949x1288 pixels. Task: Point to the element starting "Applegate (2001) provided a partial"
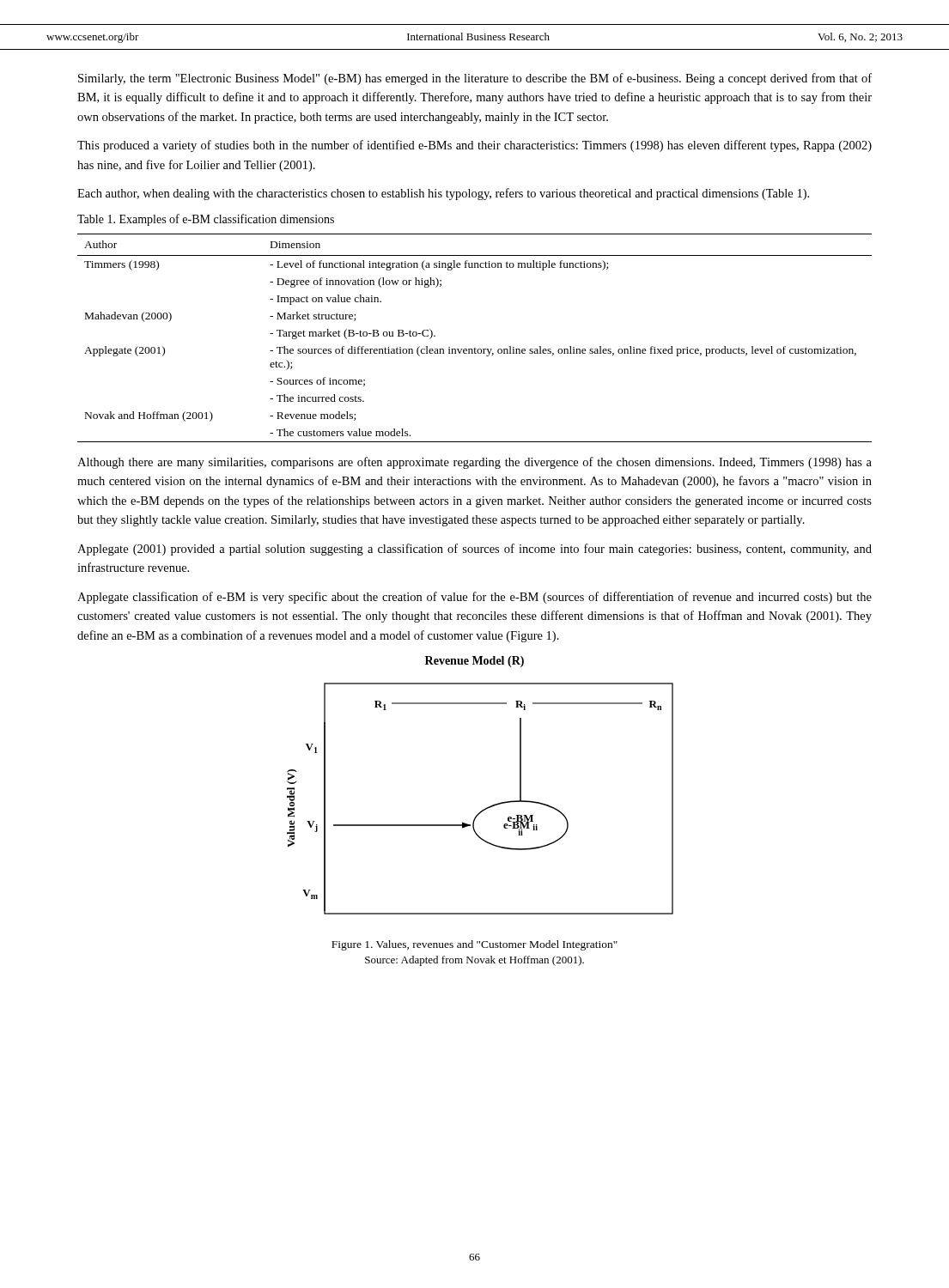(474, 558)
